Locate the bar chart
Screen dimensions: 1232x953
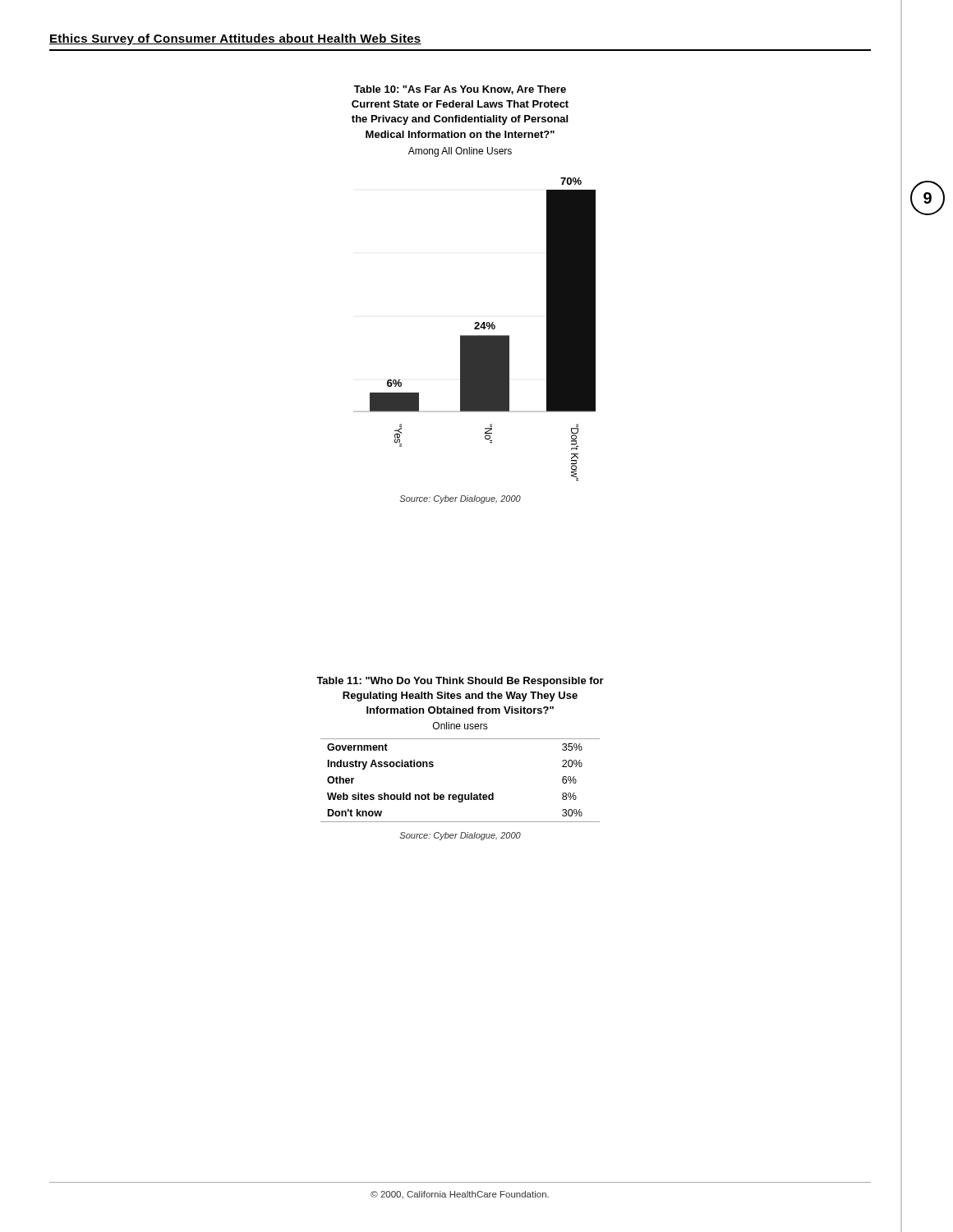[460, 331]
